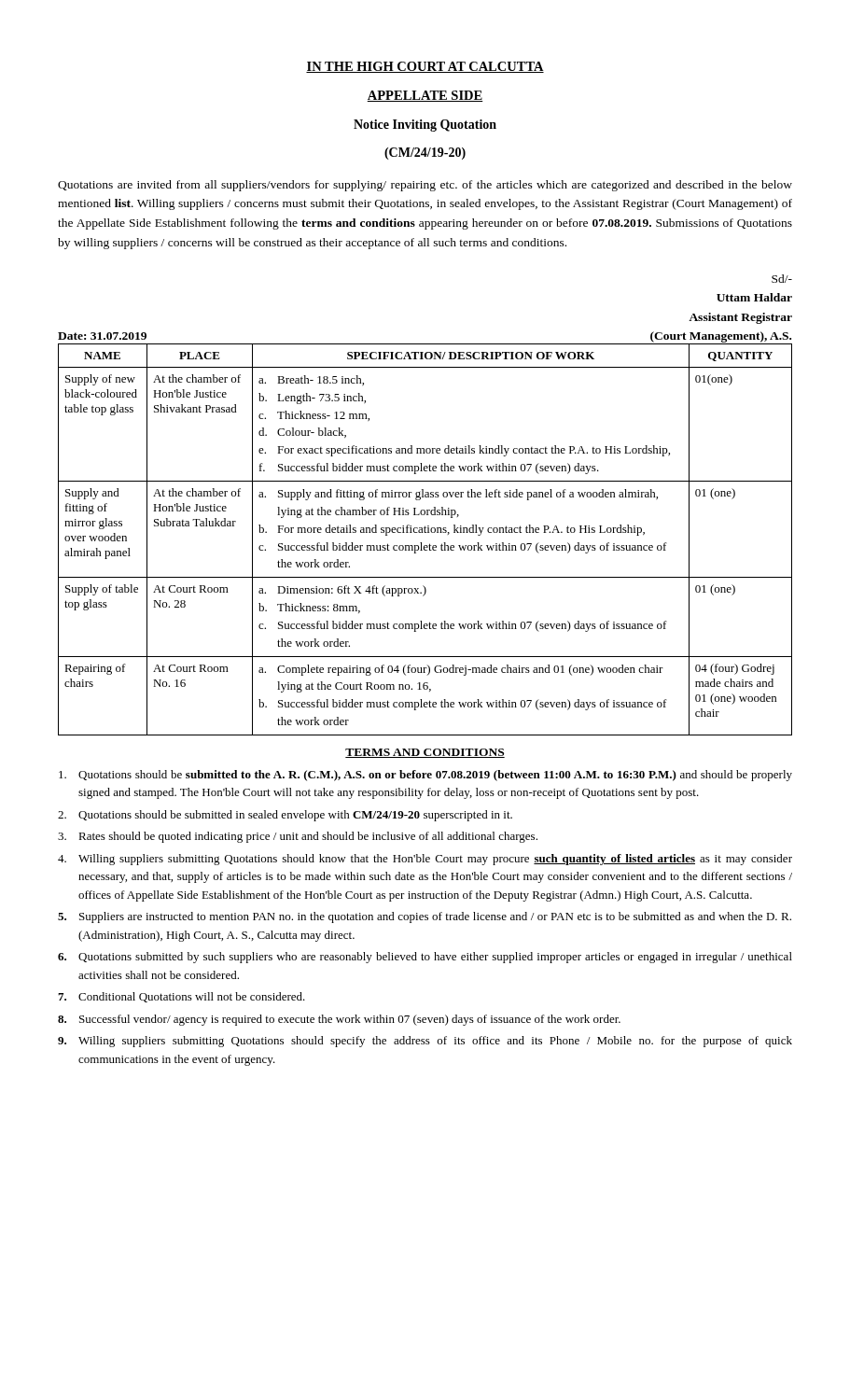
Task: Find the block on this page that starts "3. Rates should be"
Action: [298, 836]
